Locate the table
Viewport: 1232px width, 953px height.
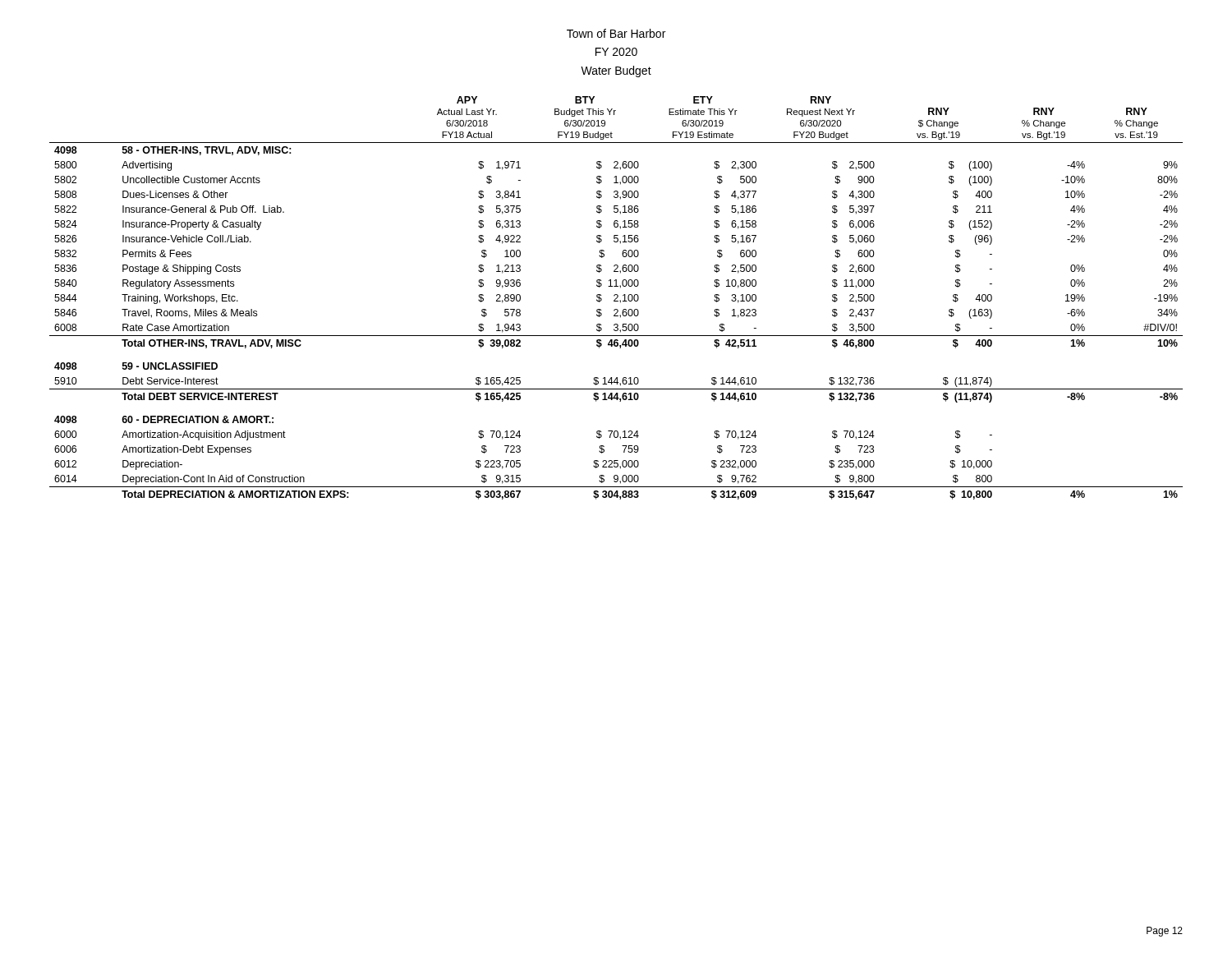pyautogui.click(x=616, y=298)
